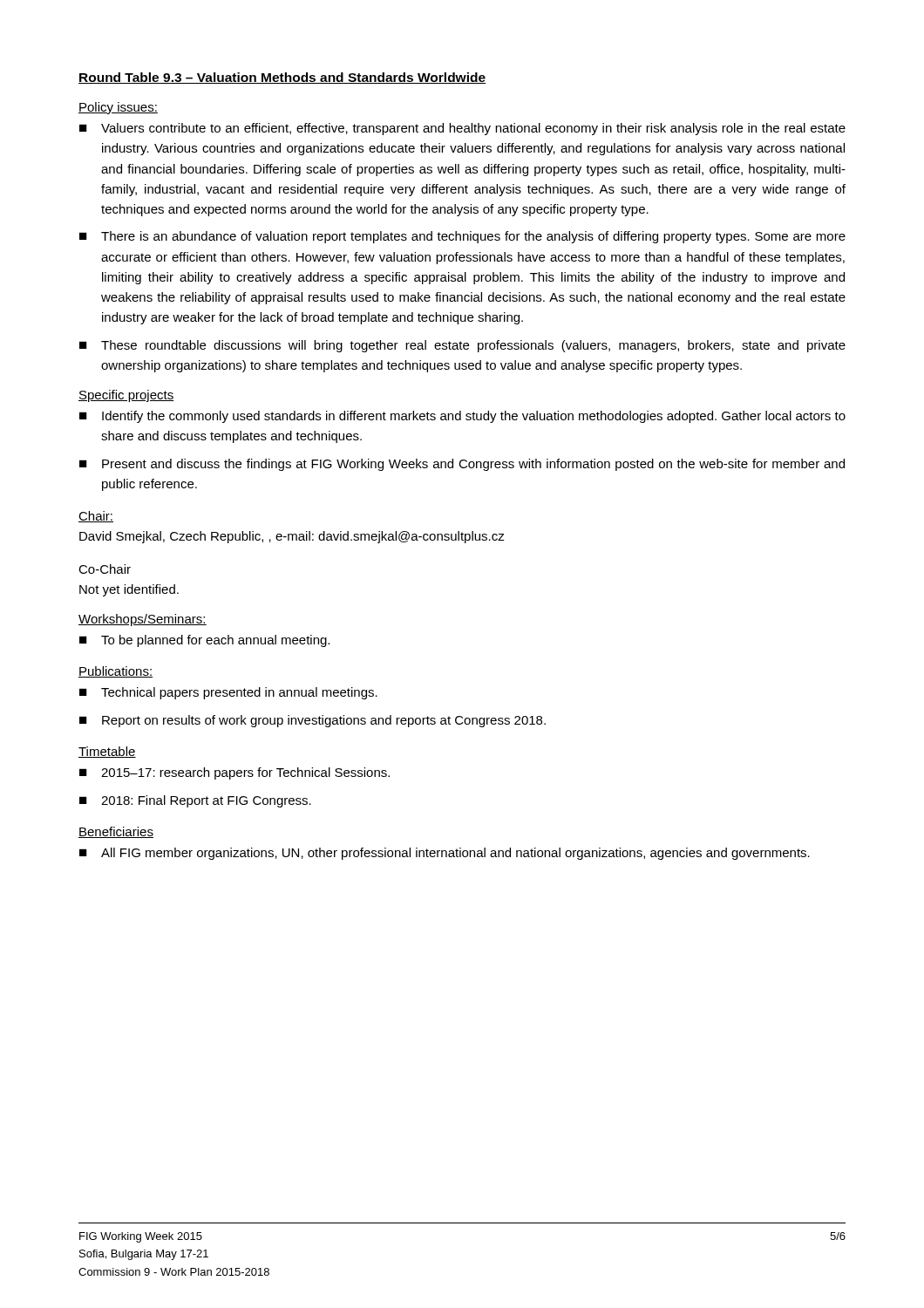Locate the list item containing "■ Technical papers presented in annual"
Screen dimensions: 1308x924
(228, 693)
